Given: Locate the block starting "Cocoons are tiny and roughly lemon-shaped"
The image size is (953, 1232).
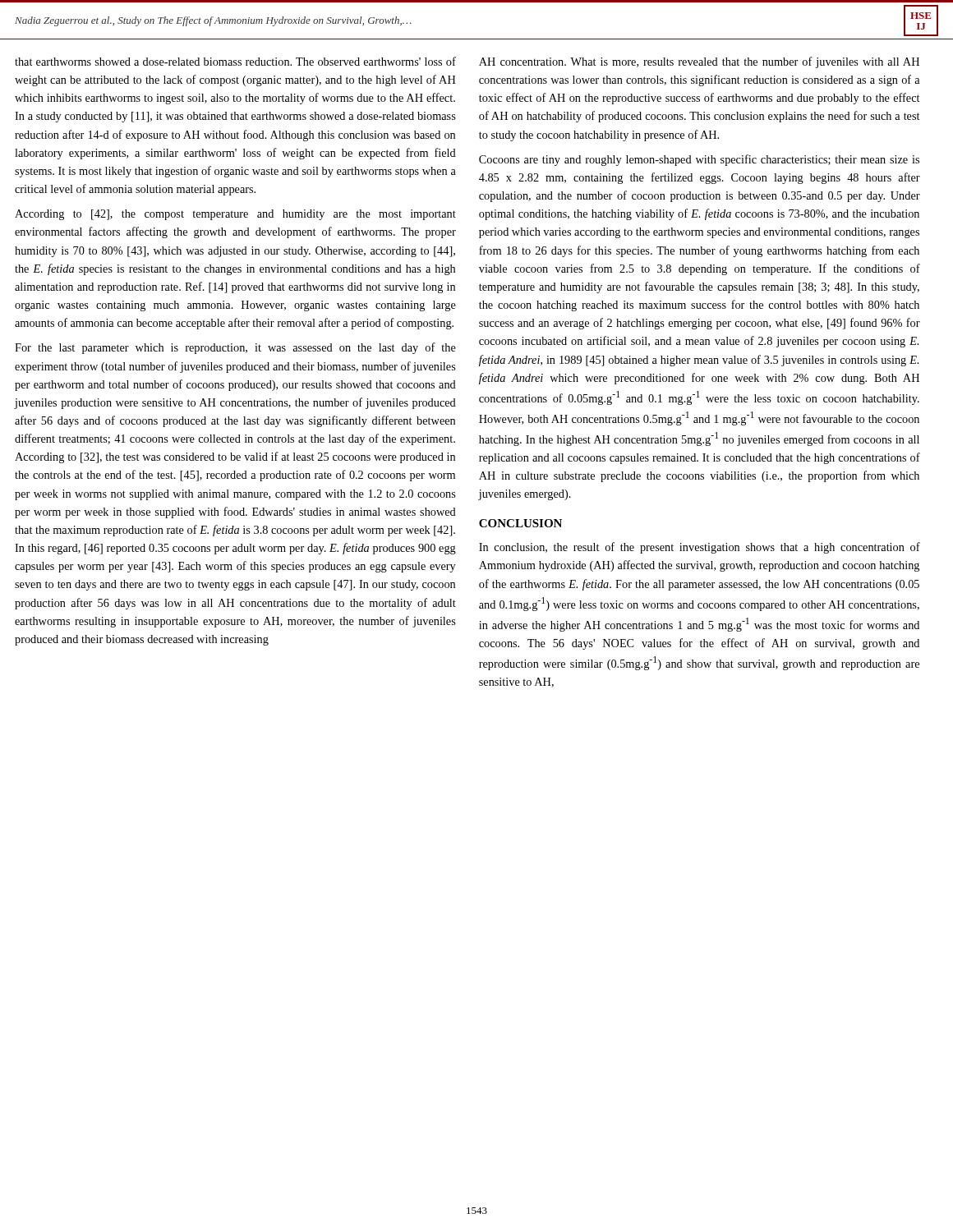Looking at the screenshot, I should click(x=699, y=326).
